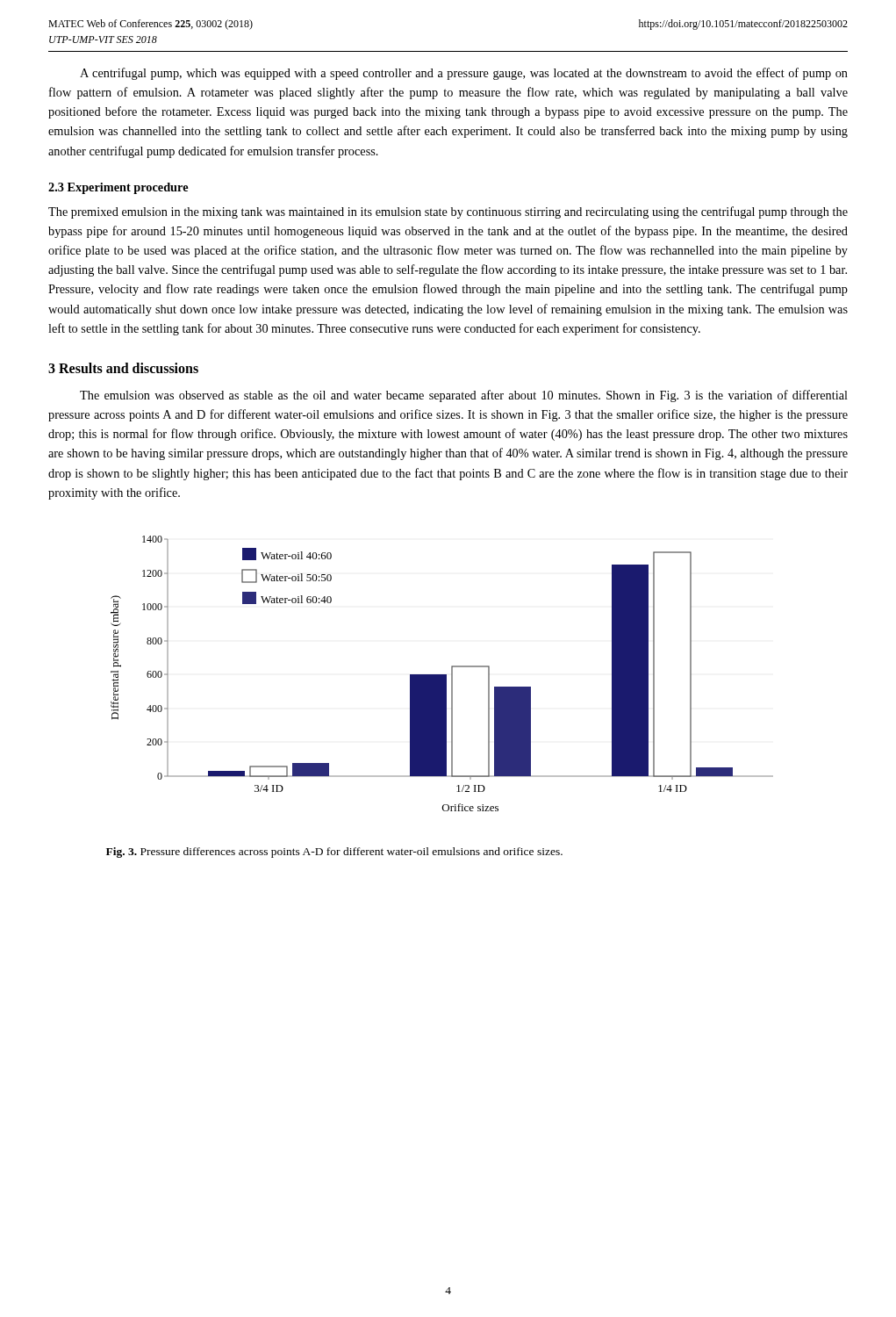Screen dimensions: 1317x896
Task: Find the text block that reads "A centrifugal pump, which was equipped"
Action: tap(448, 112)
